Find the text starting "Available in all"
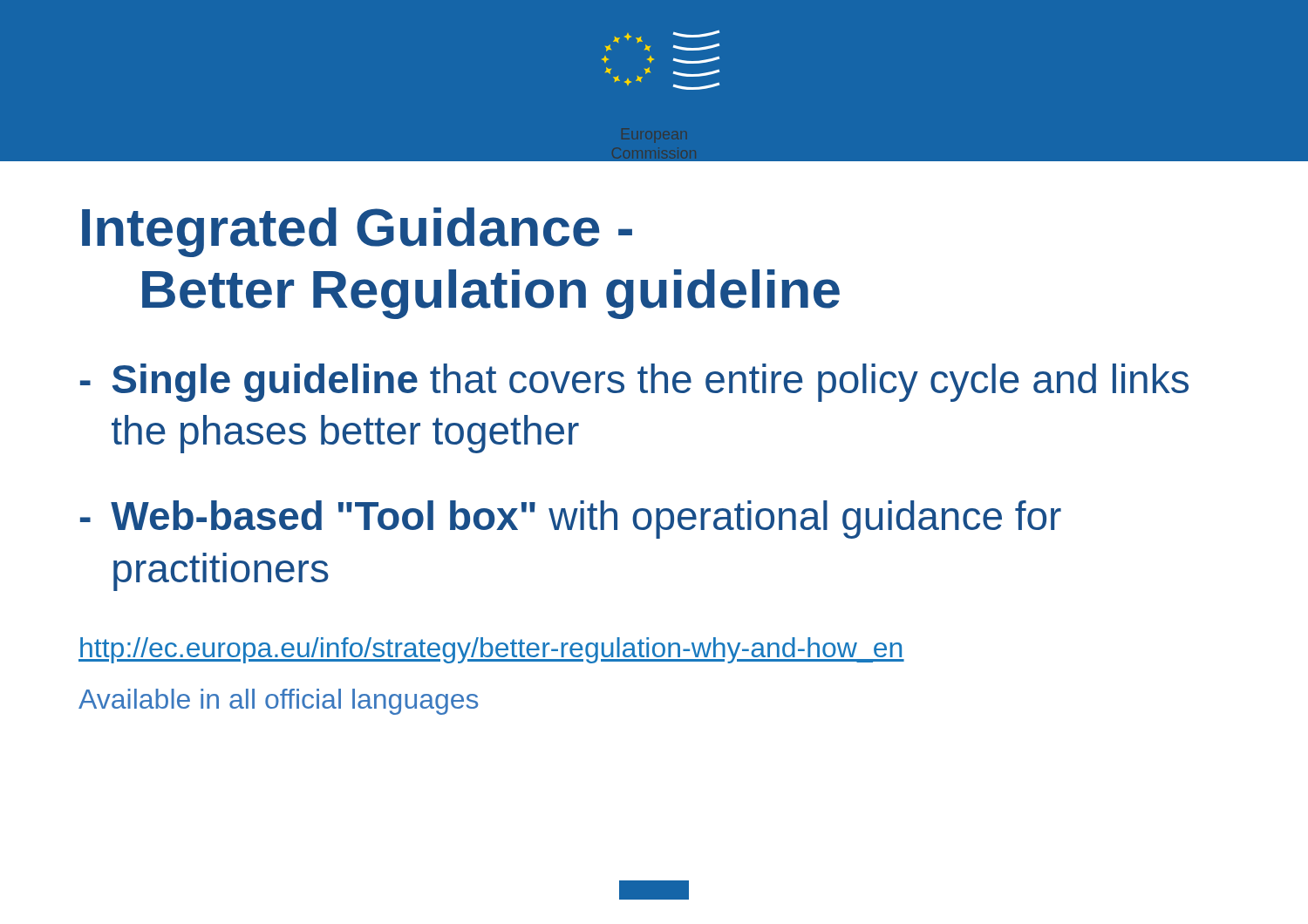This screenshot has height=924, width=1308. (279, 699)
